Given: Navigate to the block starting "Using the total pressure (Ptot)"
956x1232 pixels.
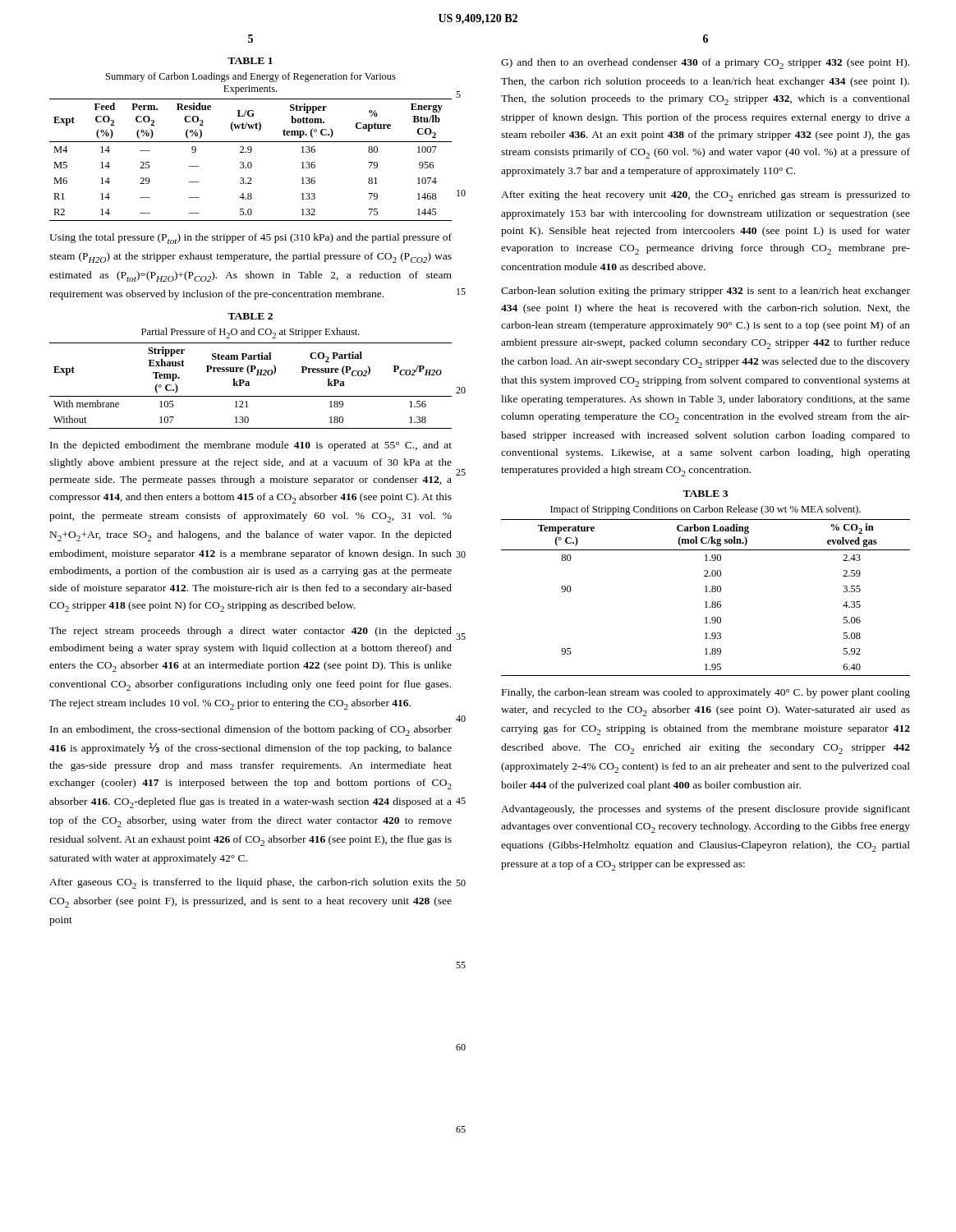Looking at the screenshot, I should [250, 265].
